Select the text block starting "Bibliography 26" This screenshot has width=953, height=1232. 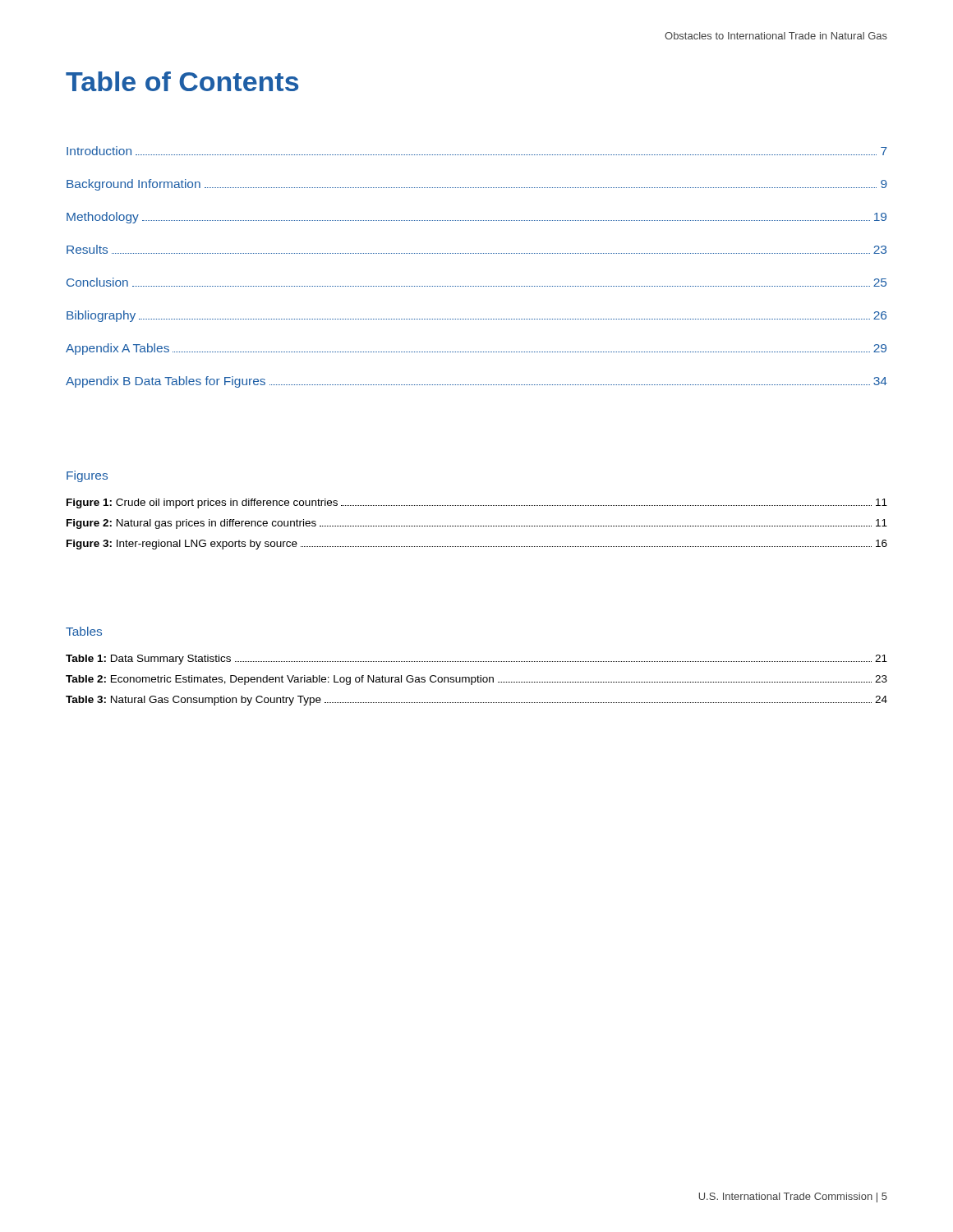[x=476, y=315]
